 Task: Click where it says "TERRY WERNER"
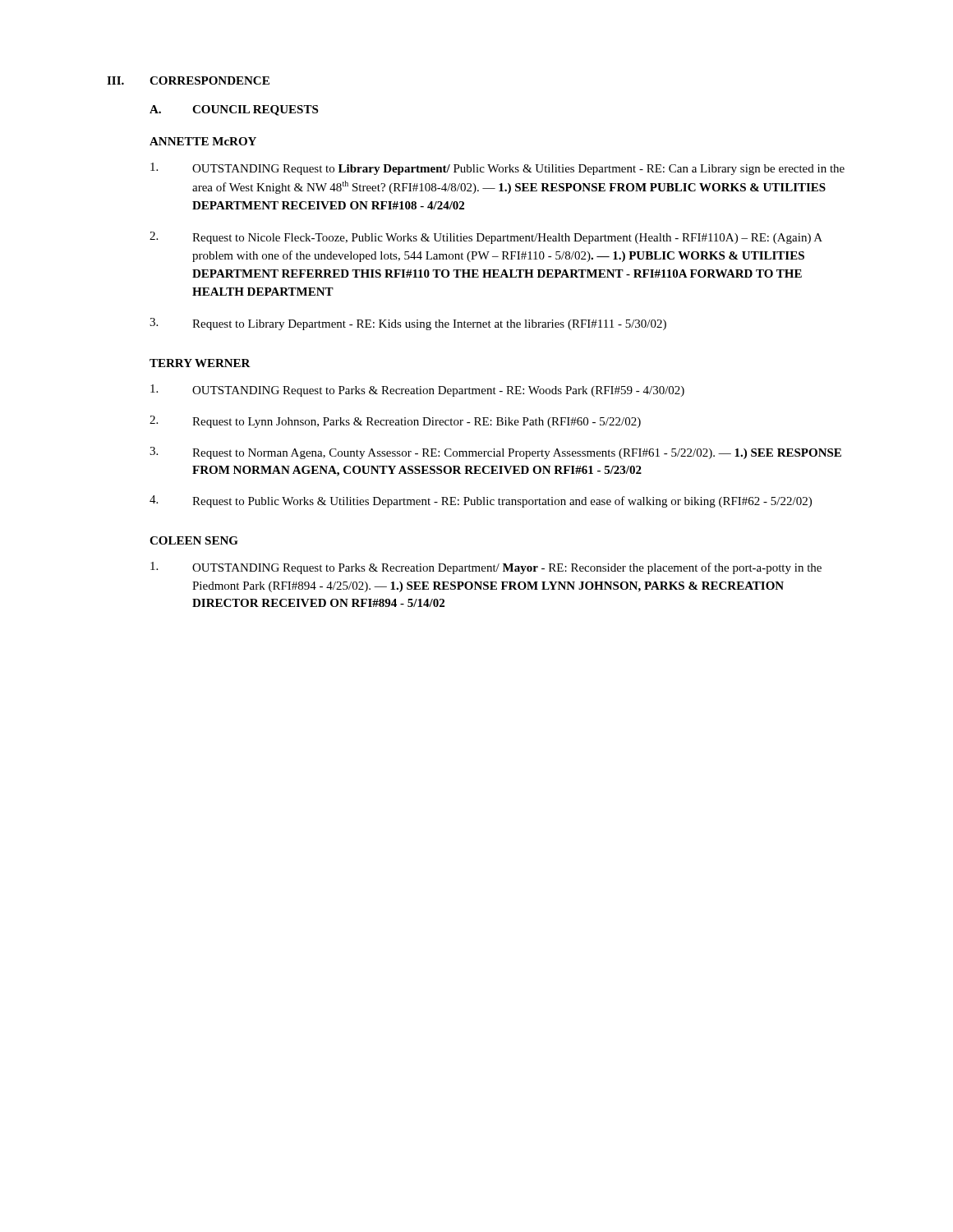coord(200,363)
